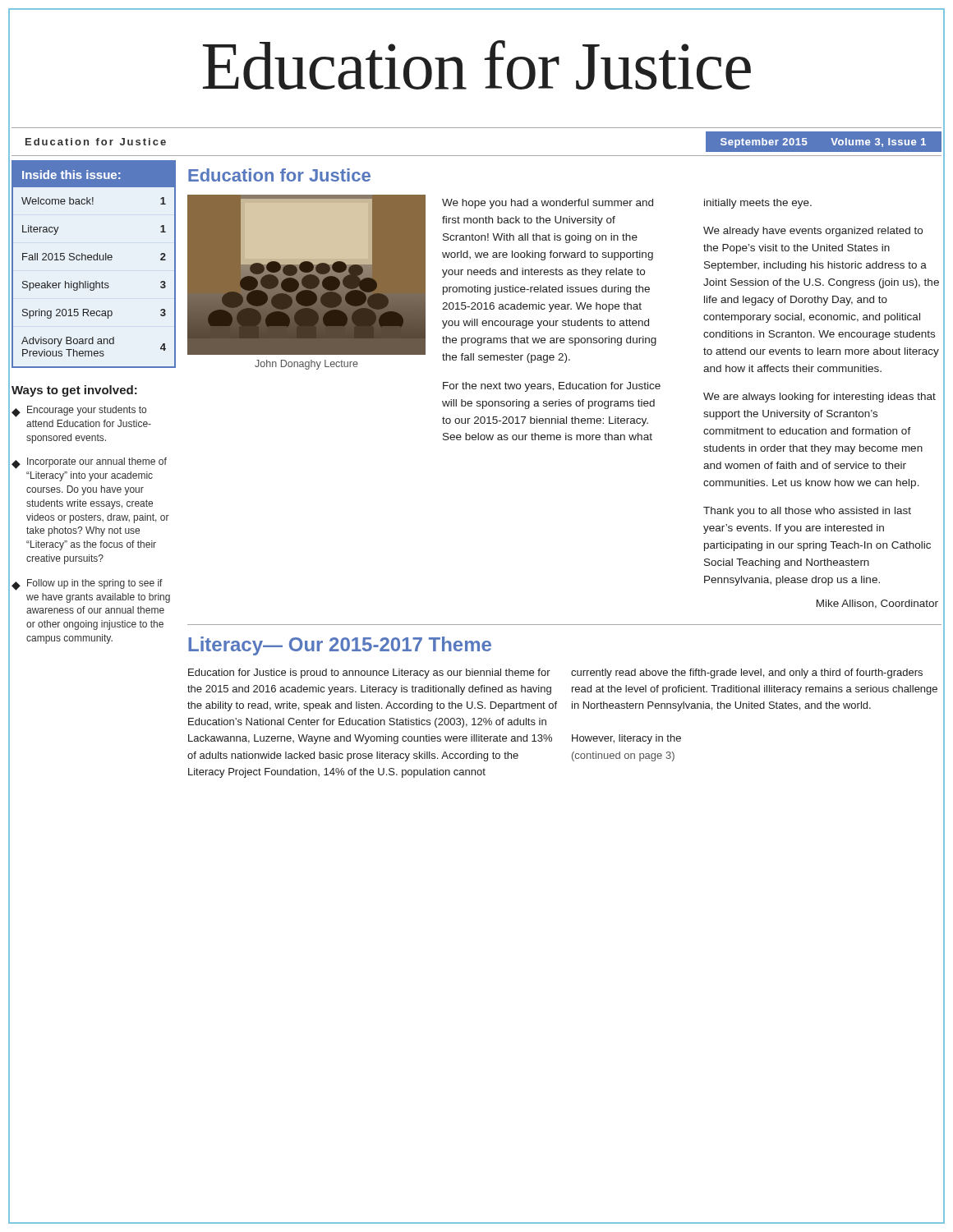Locate the caption with the text "John Donaghy Lecture"
The height and width of the screenshot is (1232, 953).
tap(306, 364)
